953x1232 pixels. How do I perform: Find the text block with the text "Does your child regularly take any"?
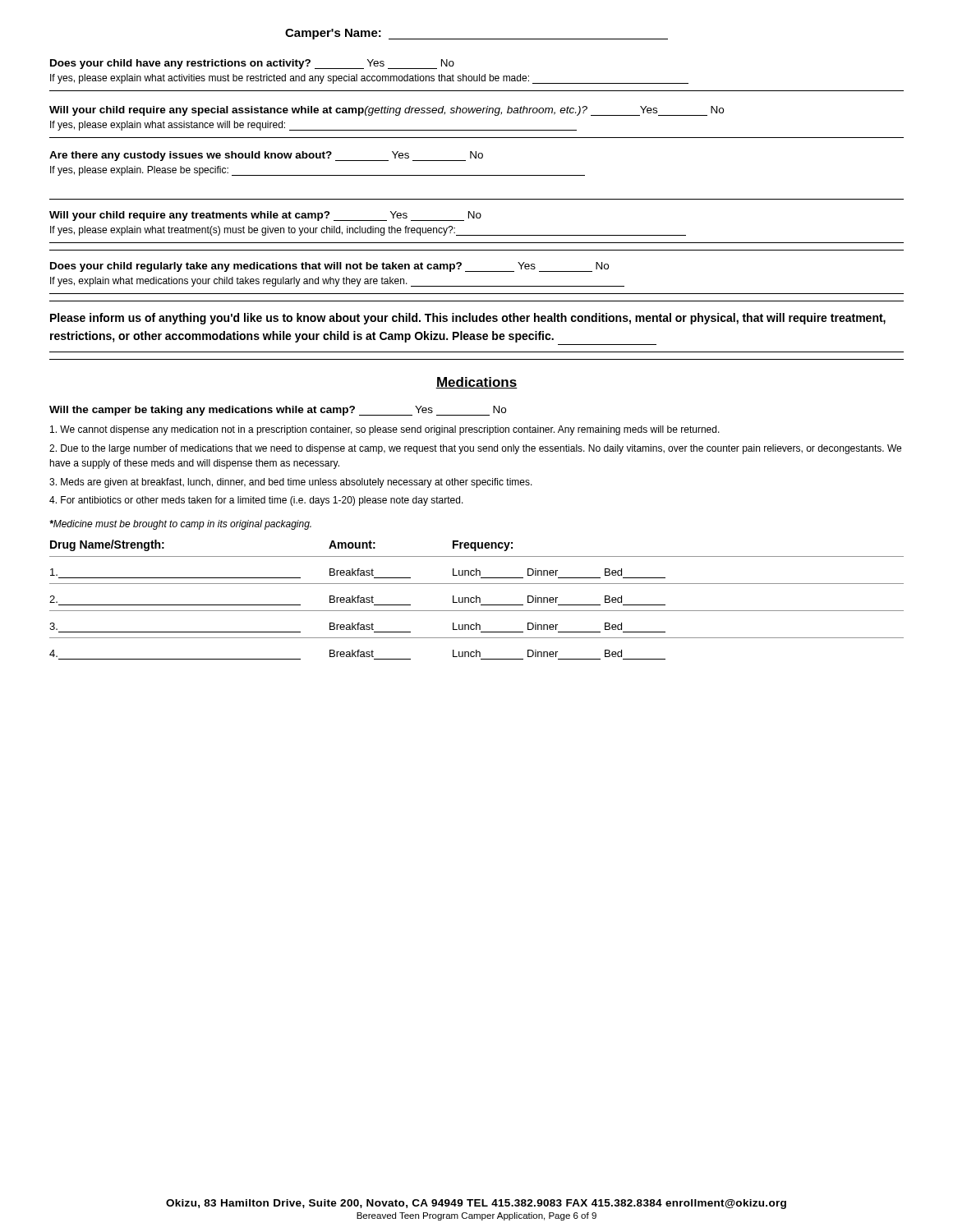pyautogui.click(x=476, y=280)
